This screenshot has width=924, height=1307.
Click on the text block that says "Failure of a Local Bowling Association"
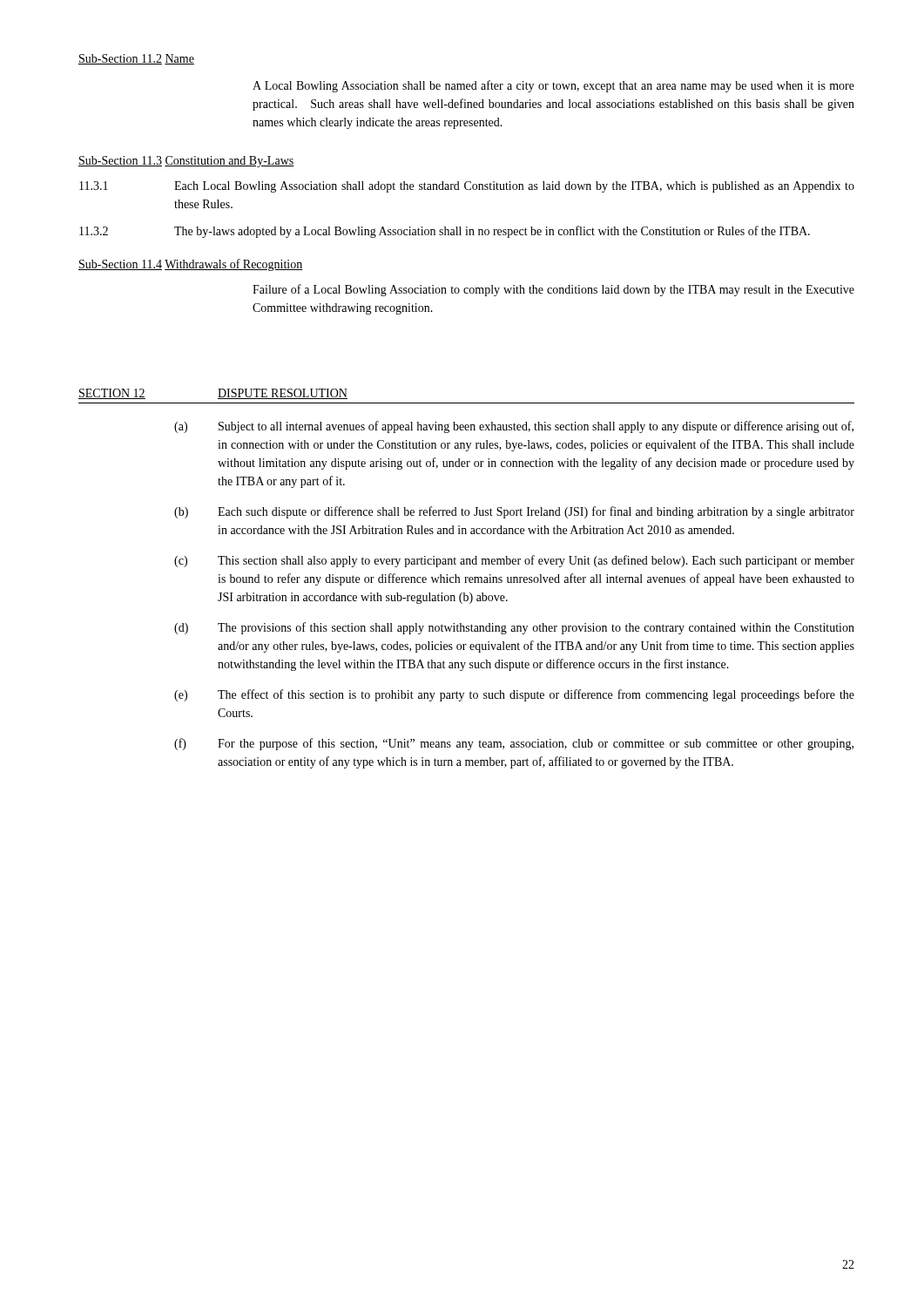[x=553, y=299]
